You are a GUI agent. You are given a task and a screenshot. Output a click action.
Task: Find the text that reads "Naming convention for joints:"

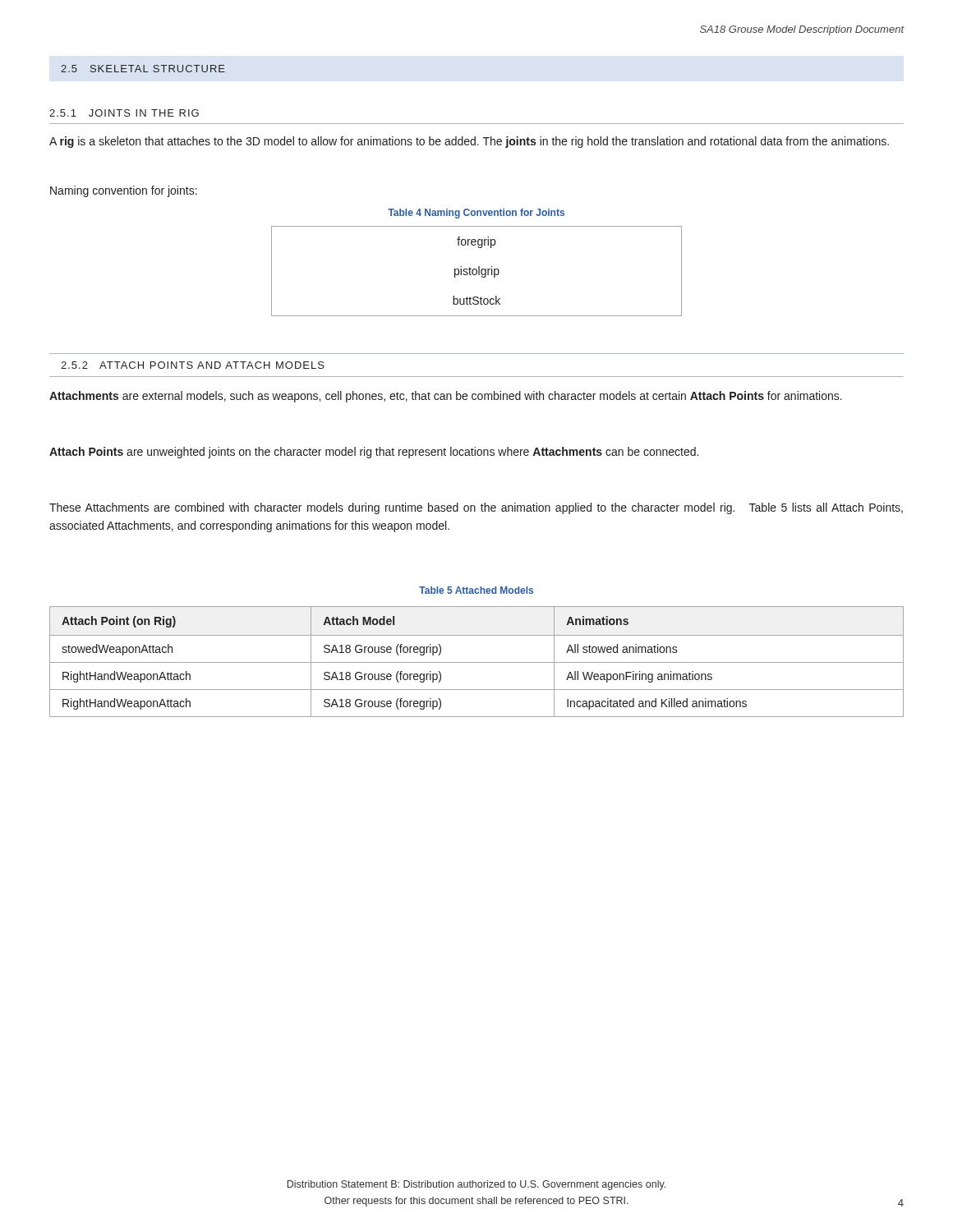click(123, 191)
